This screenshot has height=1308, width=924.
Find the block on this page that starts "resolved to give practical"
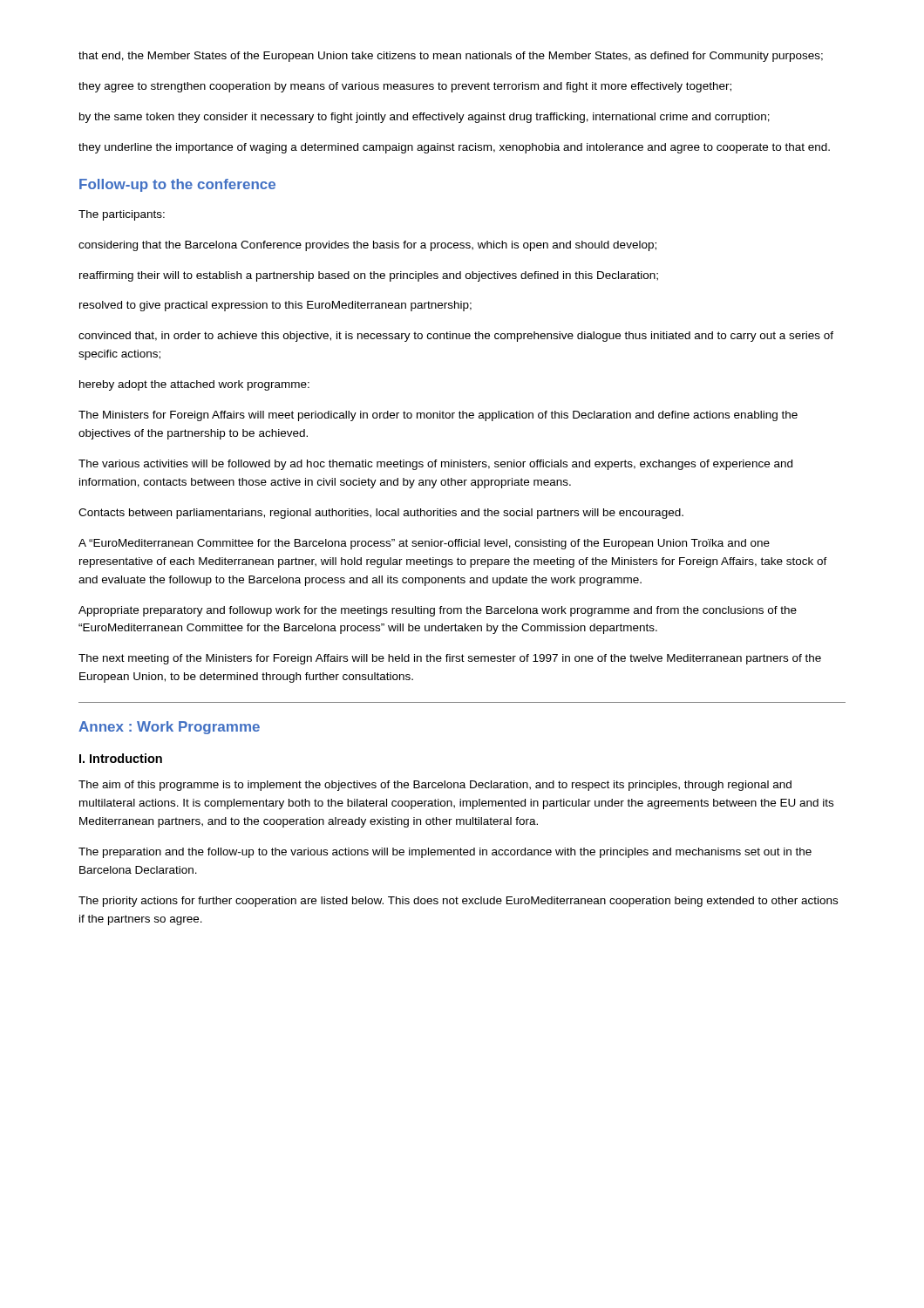[x=275, y=305]
